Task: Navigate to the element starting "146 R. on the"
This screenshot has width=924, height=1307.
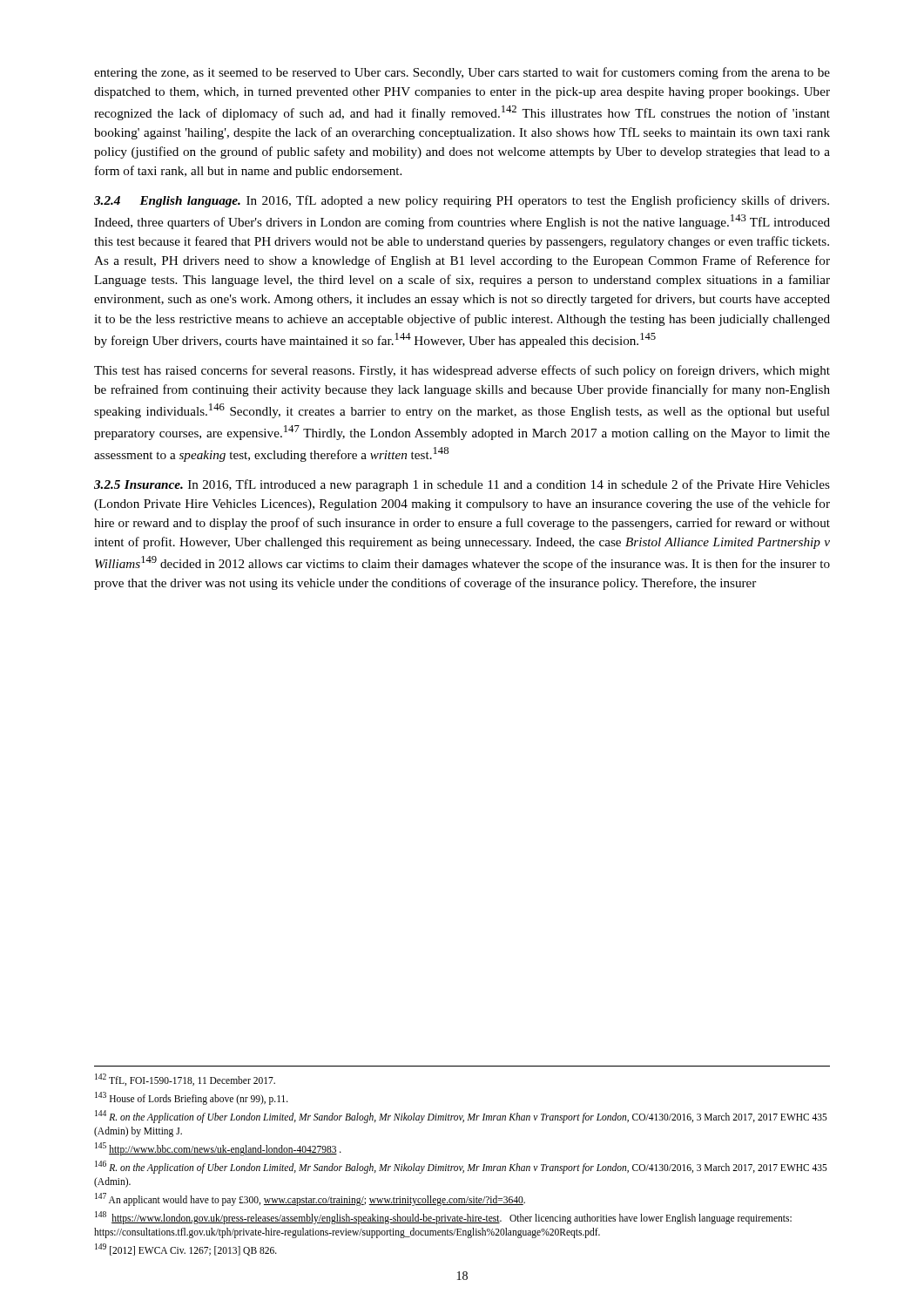Action: 462,1173
